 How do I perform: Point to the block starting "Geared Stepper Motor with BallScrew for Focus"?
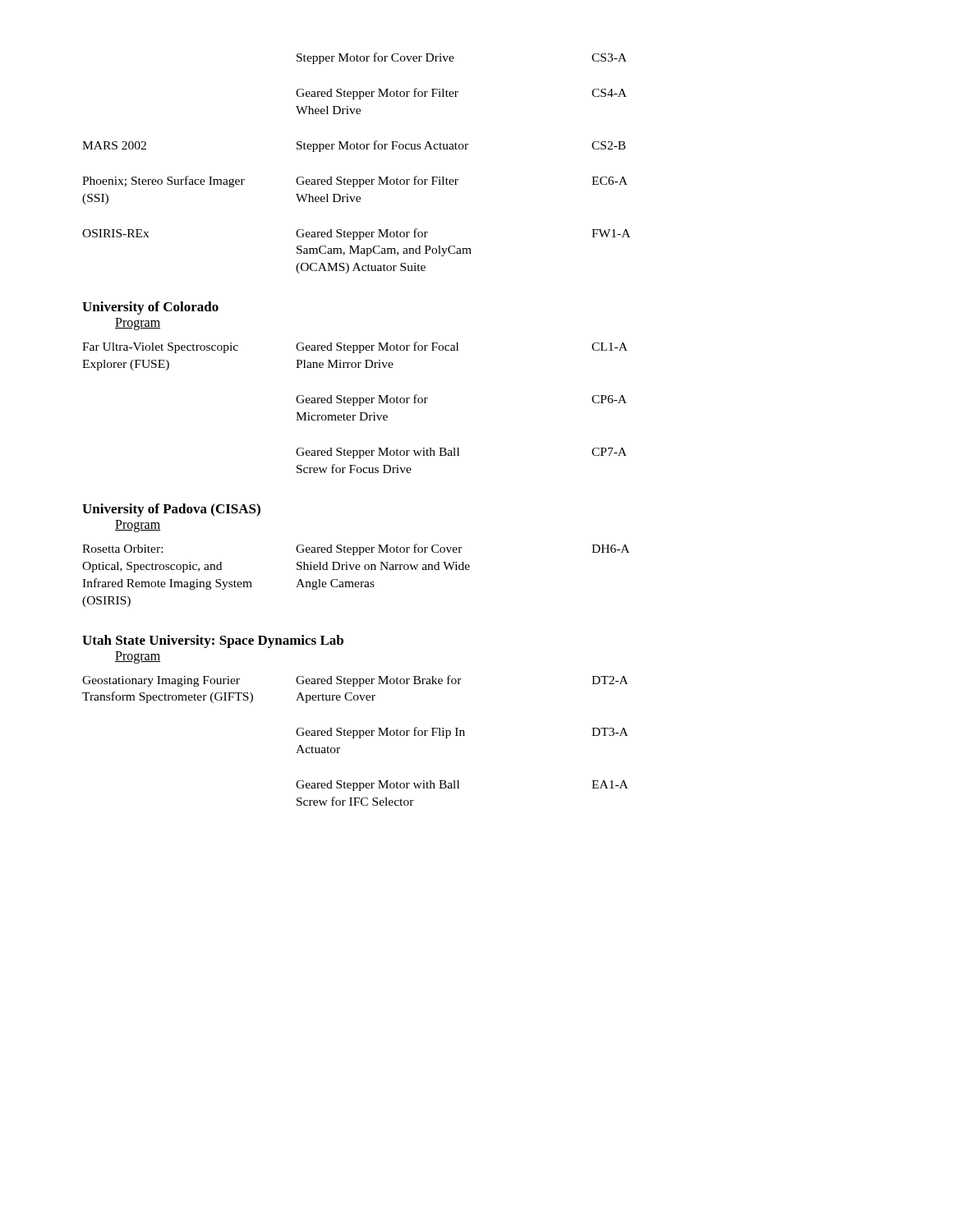[x=461, y=453]
